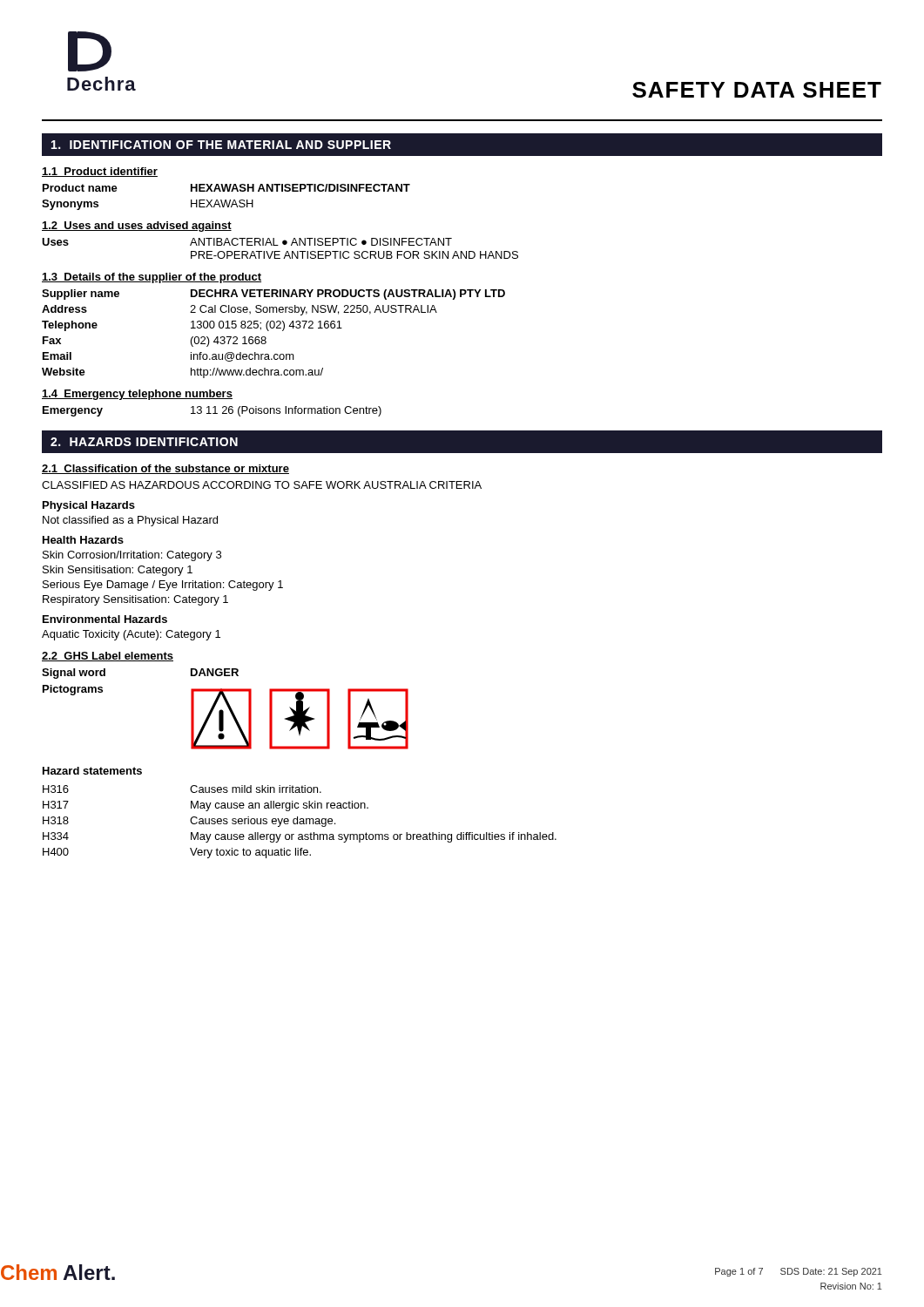Click on the region starting "Environmental Hazards Aquatic Toxicity (Acute): Category"
The height and width of the screenshot is (1307, 924).
click(105, 619)
